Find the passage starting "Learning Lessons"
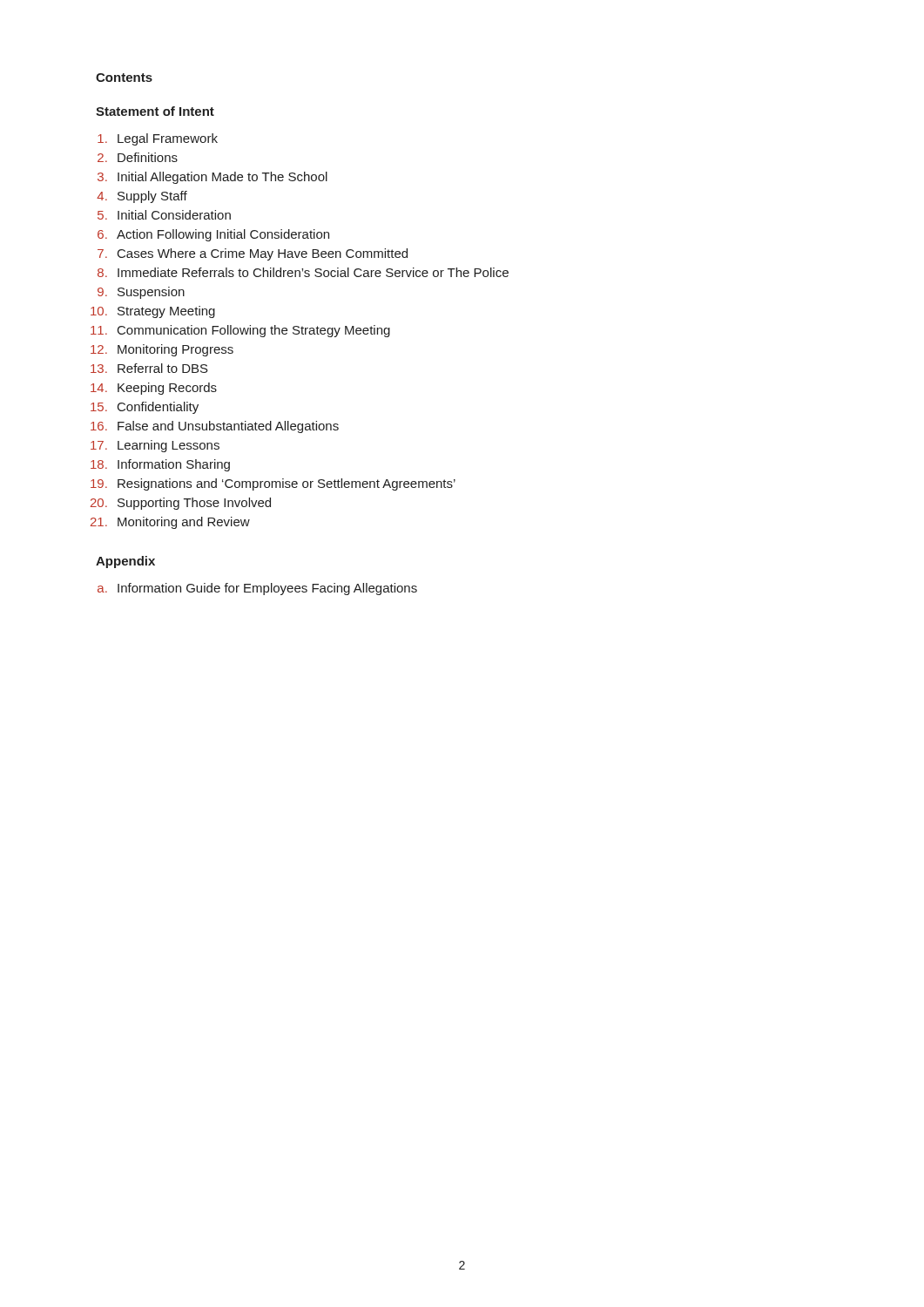Viewport: 924px width, 1307px height. pyautogui.click(x=168, y=445)
